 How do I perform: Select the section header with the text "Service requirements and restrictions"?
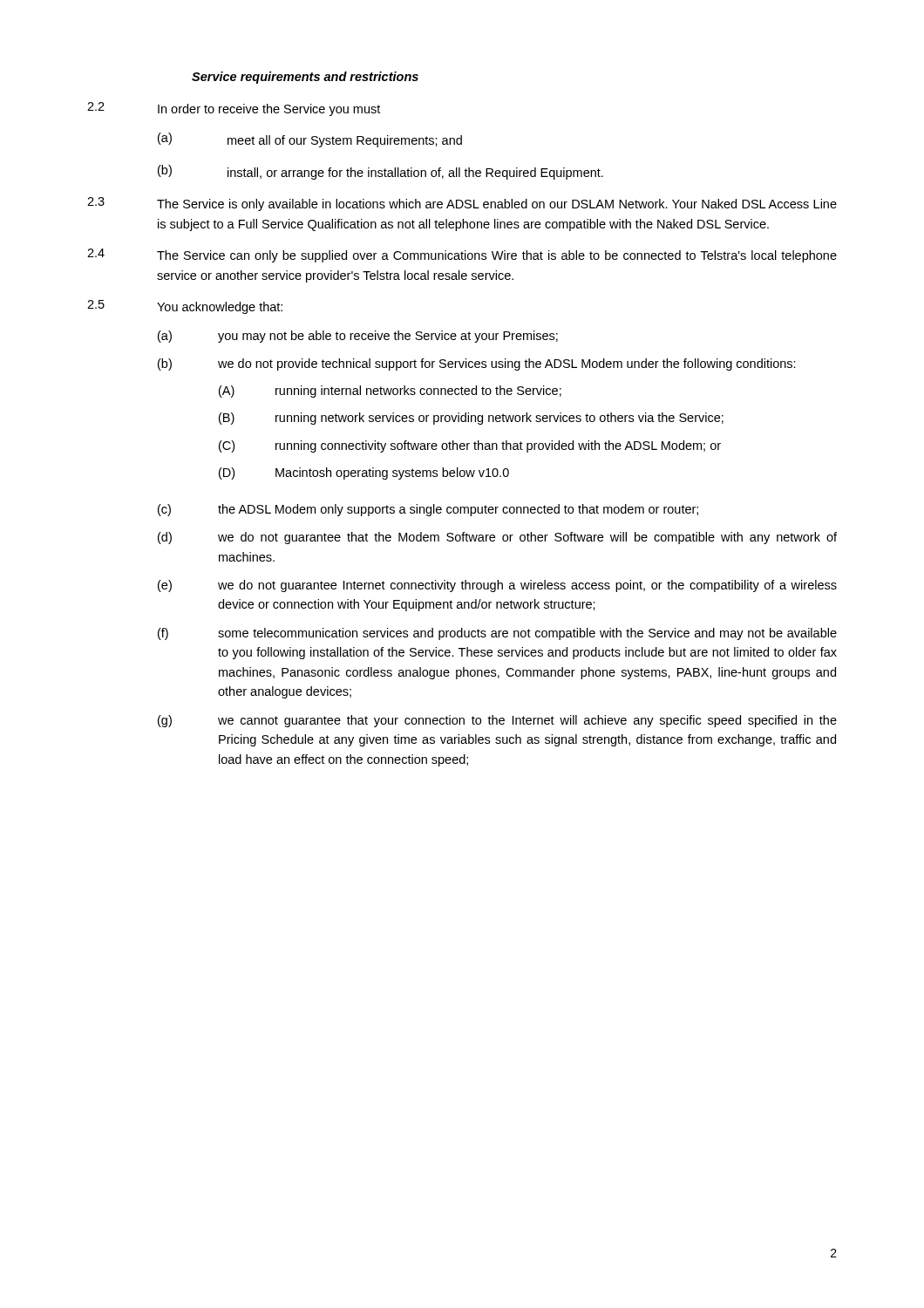coord(305,77)
